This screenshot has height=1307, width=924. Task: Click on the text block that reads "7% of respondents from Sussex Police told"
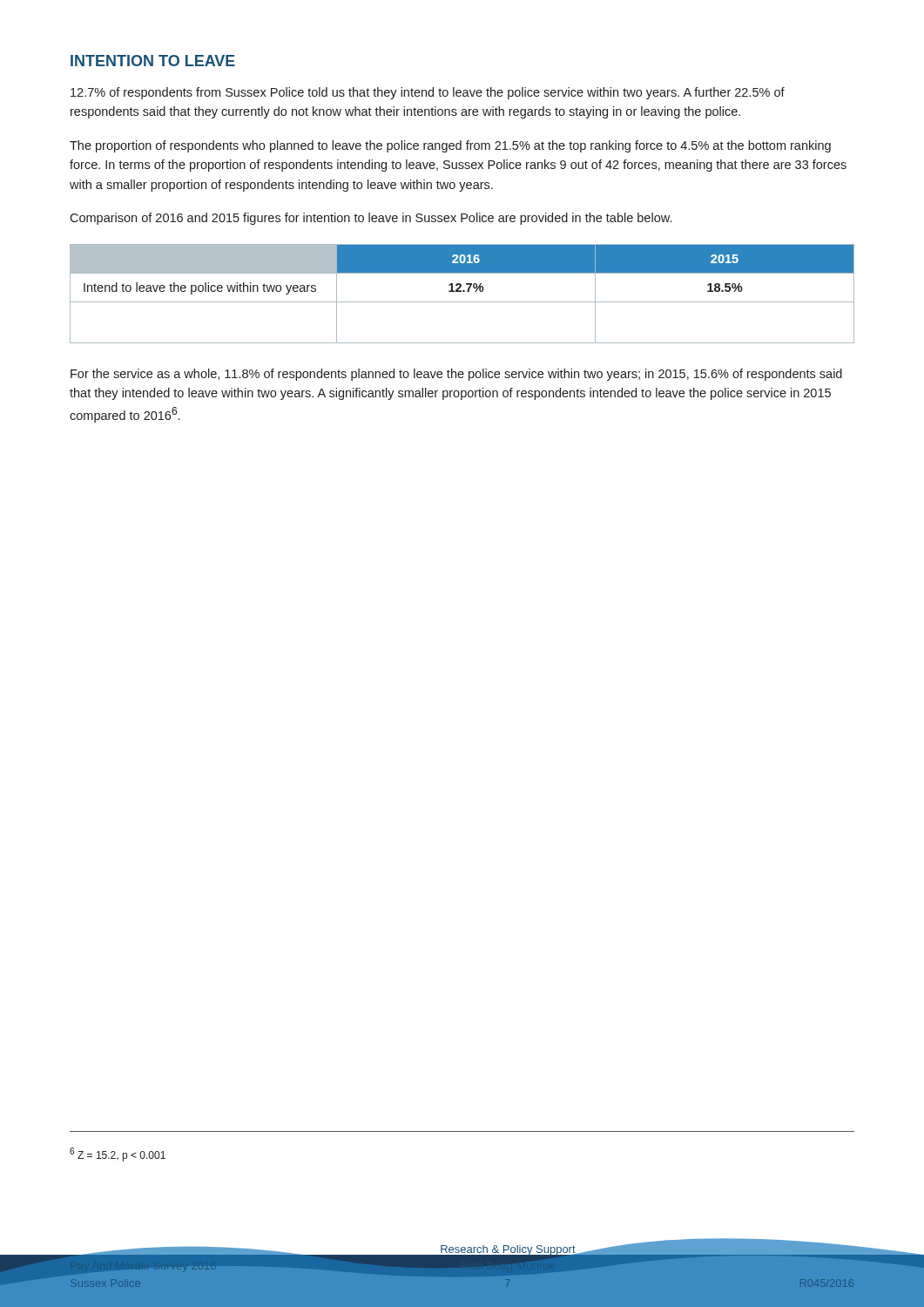point(427,102)
